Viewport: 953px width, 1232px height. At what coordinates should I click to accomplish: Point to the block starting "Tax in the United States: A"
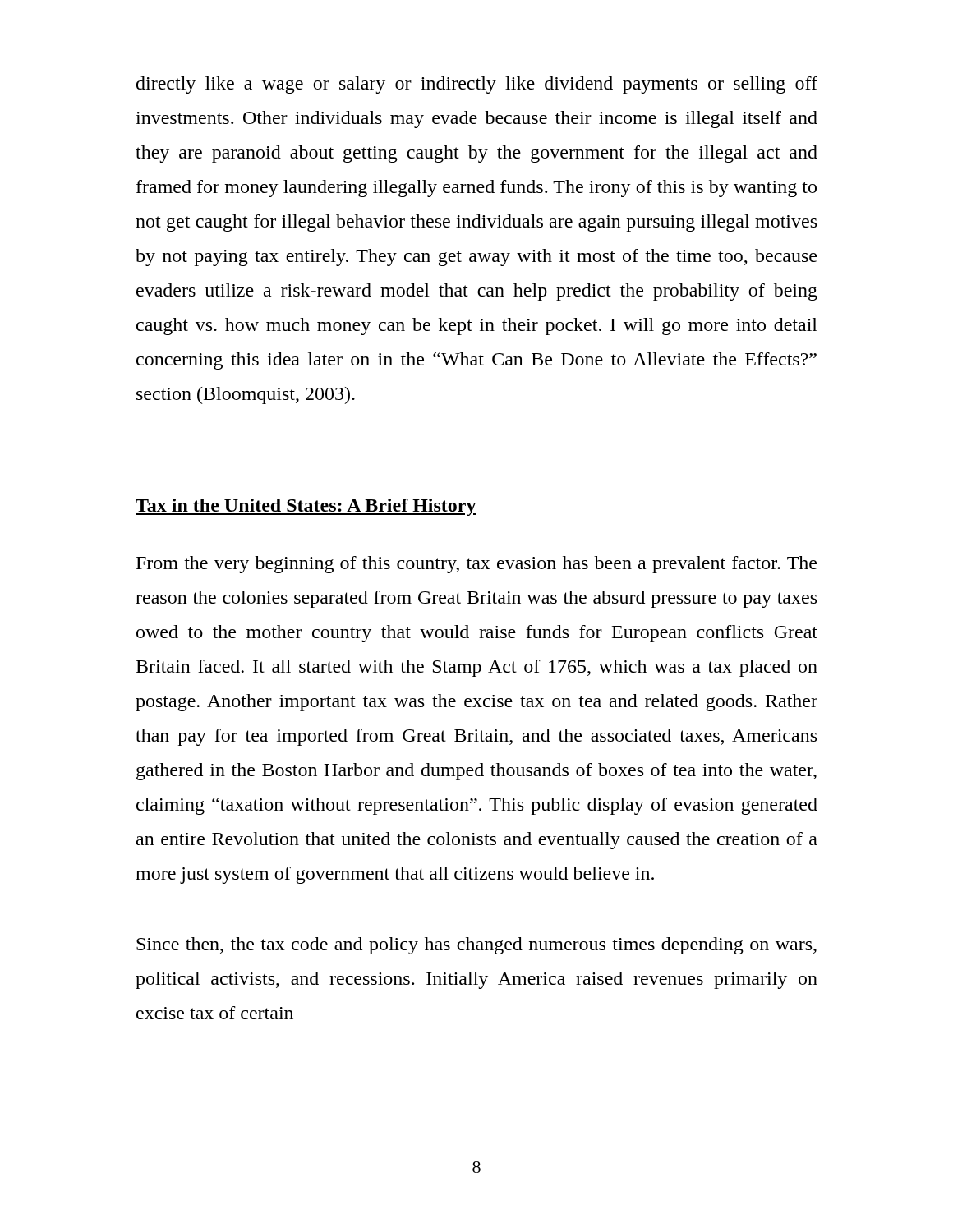(306, 505)
